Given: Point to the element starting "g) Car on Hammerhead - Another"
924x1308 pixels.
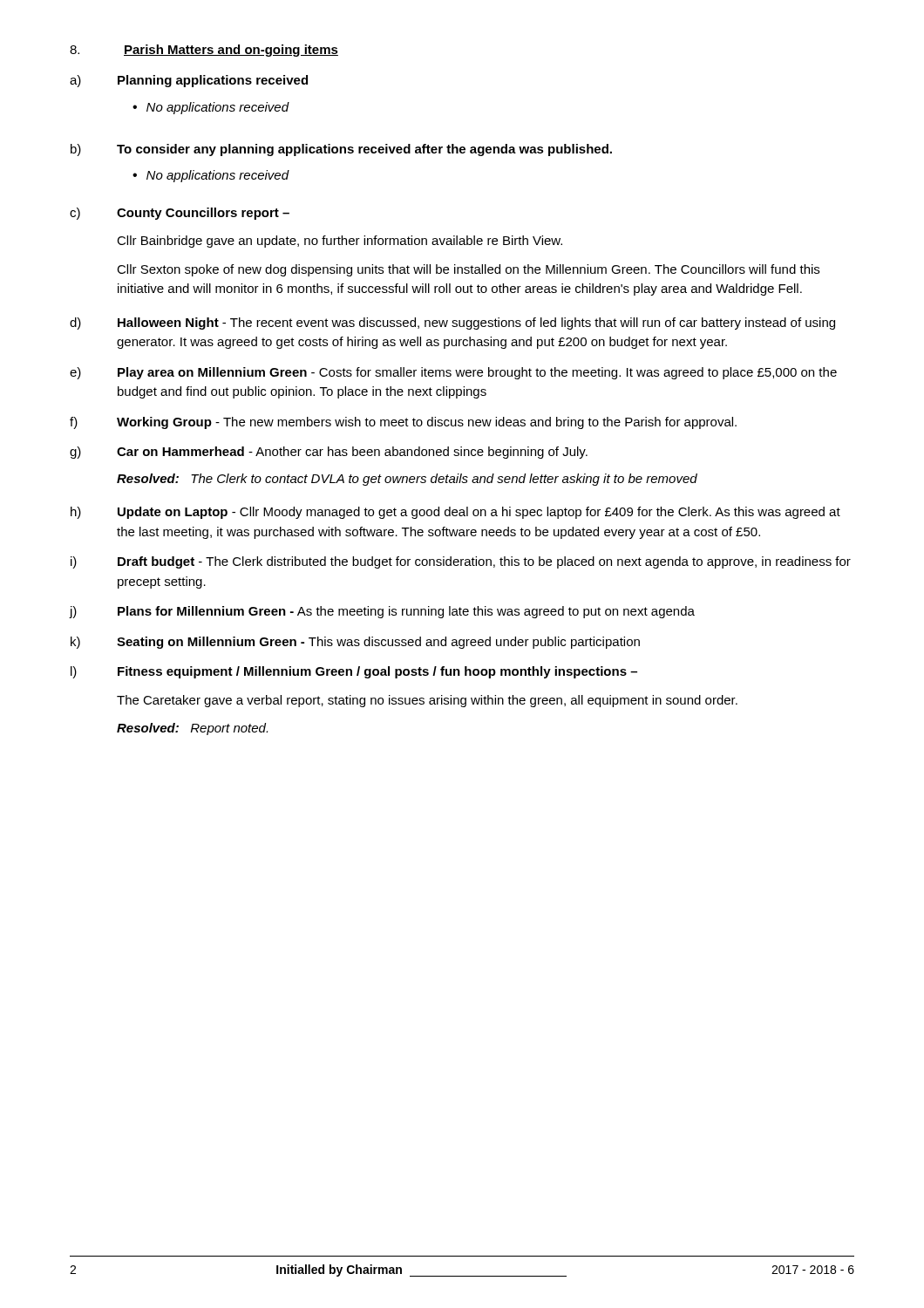Looking at the screenshot, I should tap(462, 452).
